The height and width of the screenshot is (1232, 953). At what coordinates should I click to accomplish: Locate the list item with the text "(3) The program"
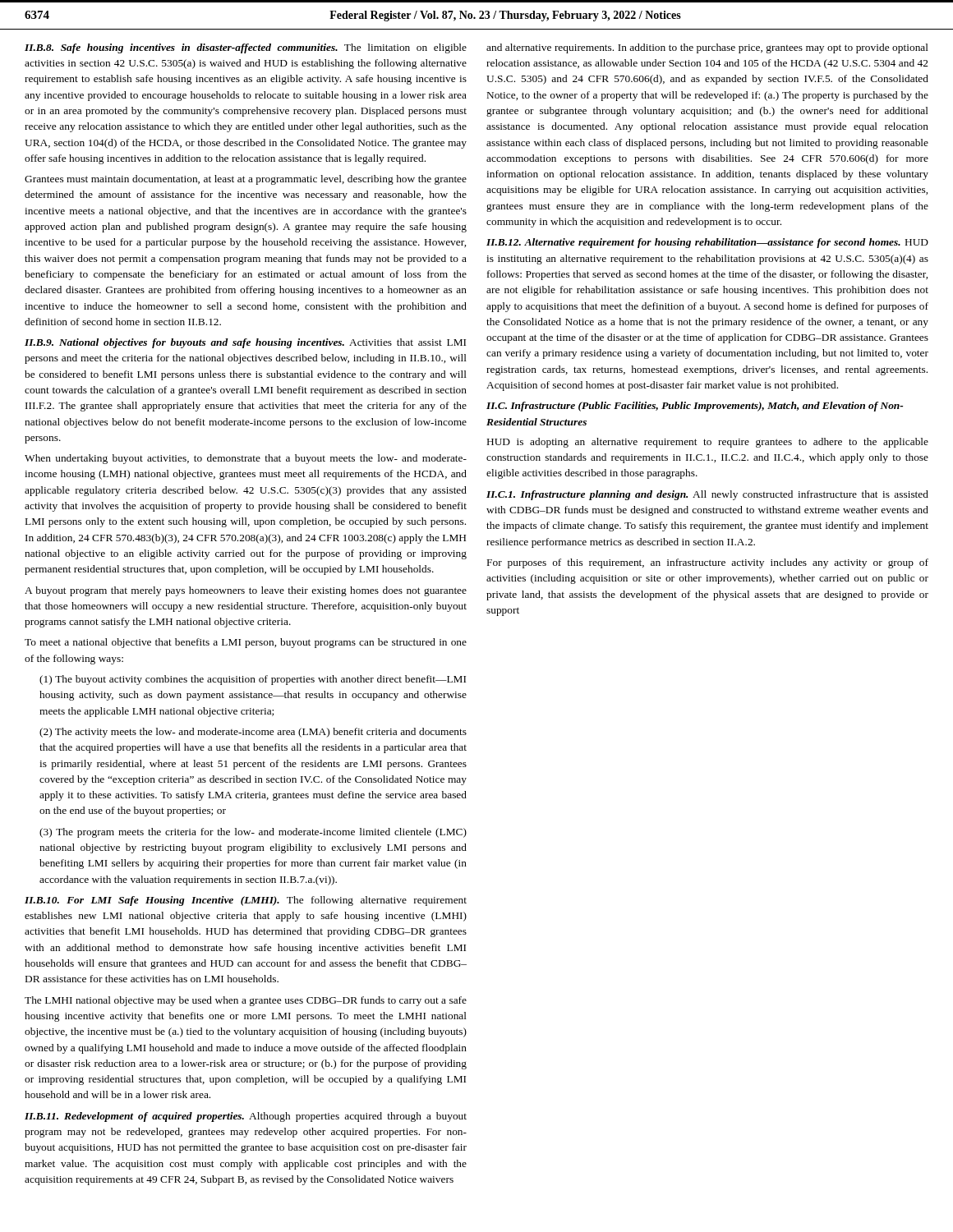(x=246, y=855)
